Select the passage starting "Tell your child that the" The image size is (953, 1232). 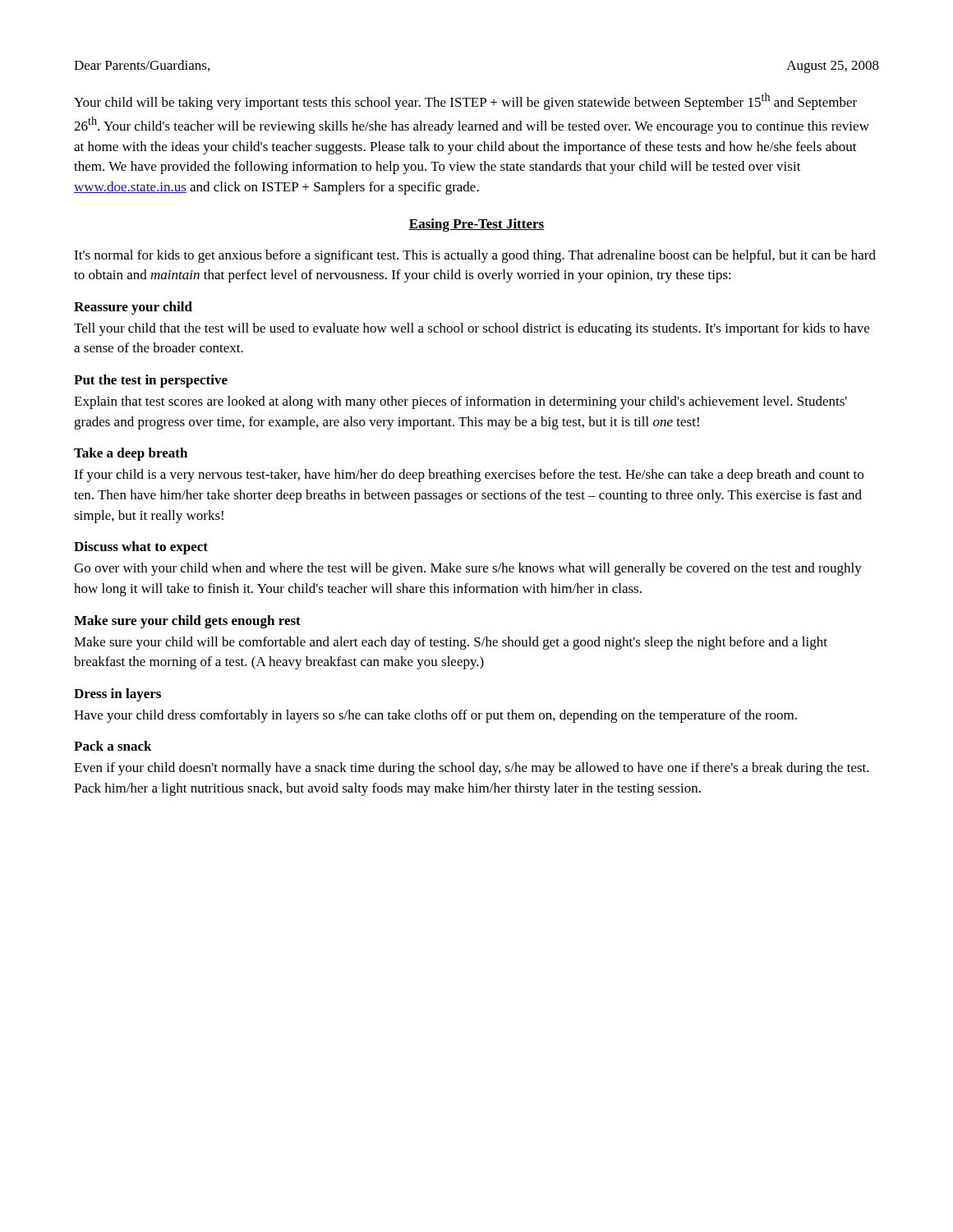[476, 339]
